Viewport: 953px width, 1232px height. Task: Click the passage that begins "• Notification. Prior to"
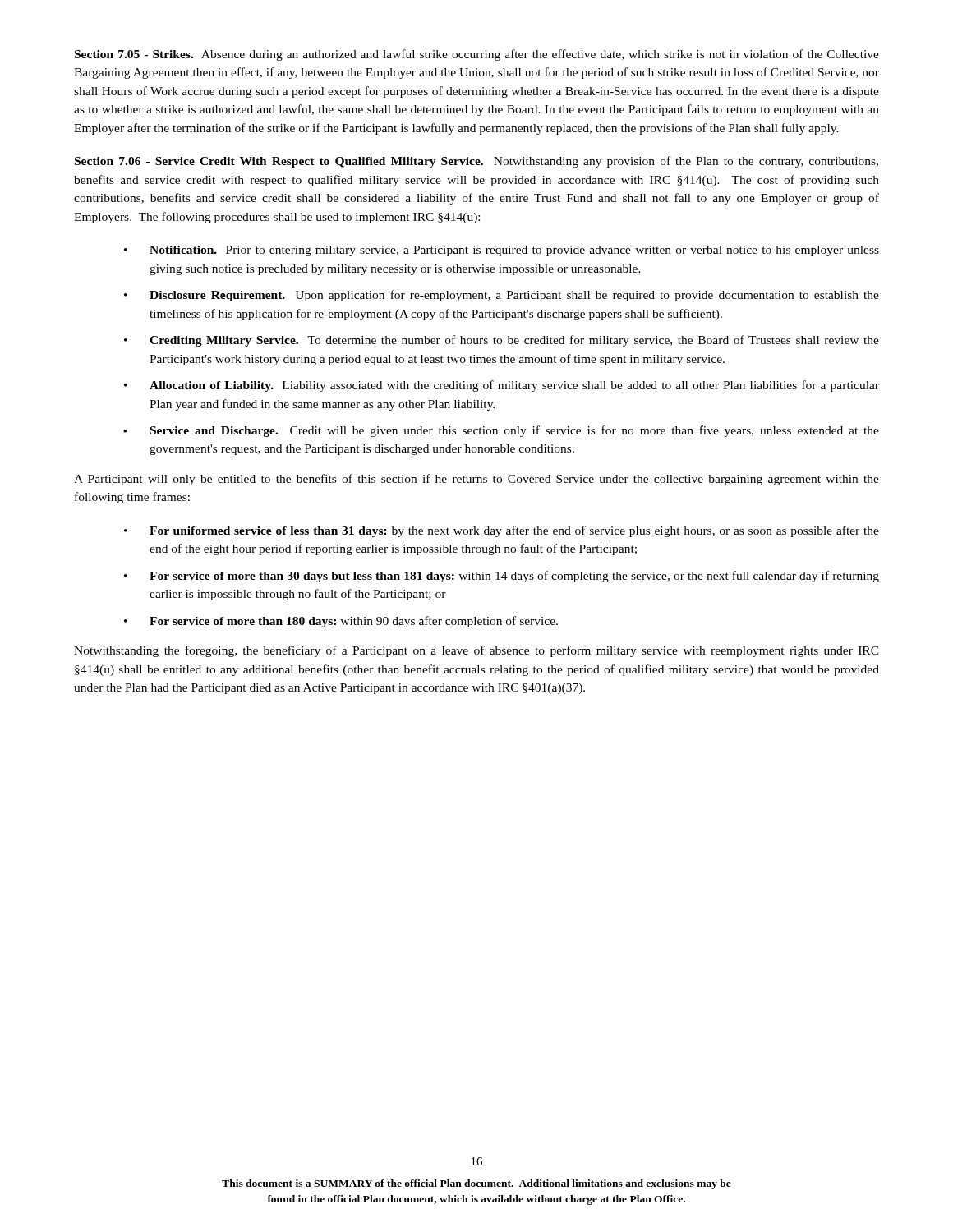coord(501,259)
